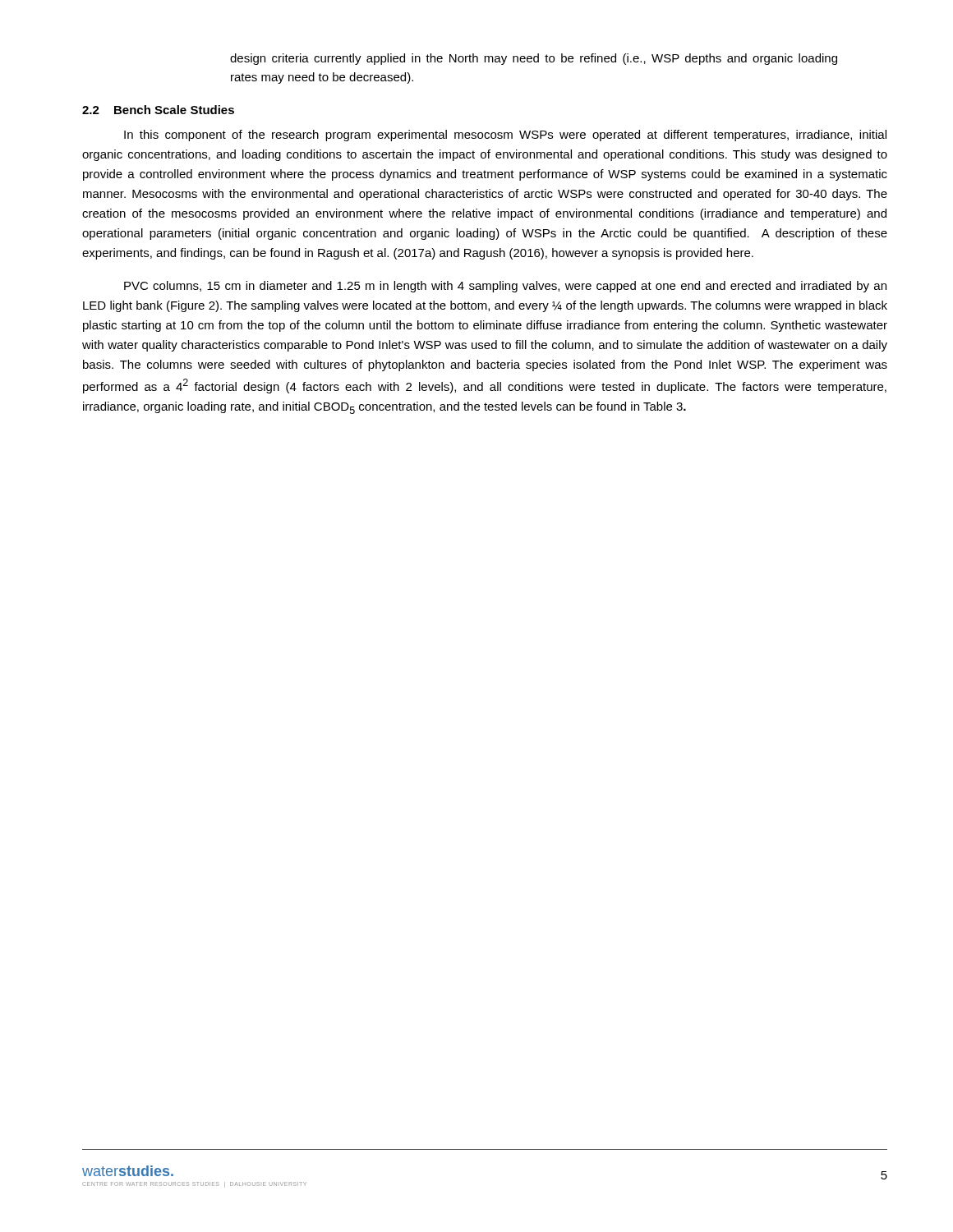Navigate to the block starting "2.2 Bench Scale Studies"
953x1232 pixels.
[158, 110]
